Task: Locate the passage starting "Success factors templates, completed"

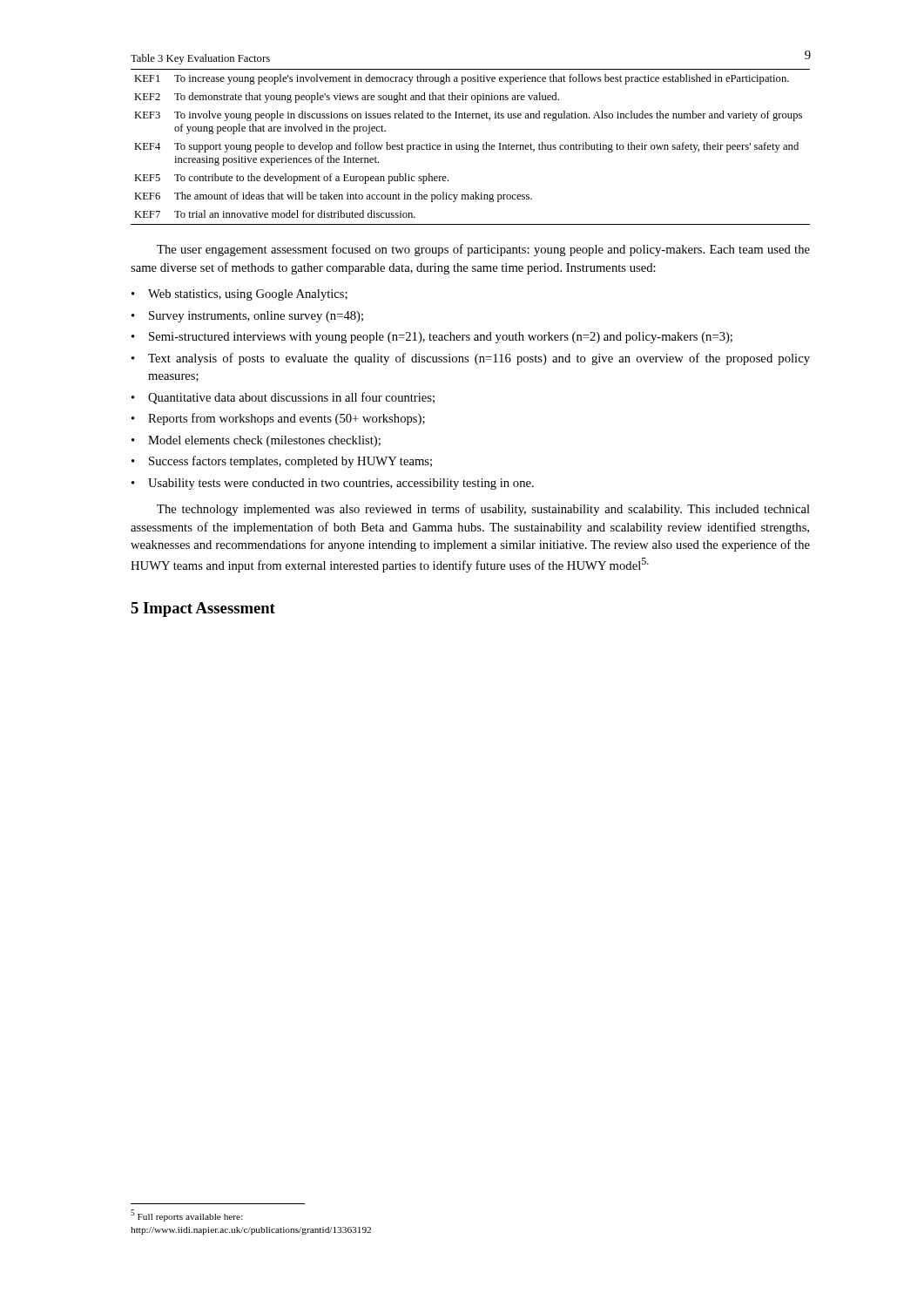Action: tap(290, 461)
